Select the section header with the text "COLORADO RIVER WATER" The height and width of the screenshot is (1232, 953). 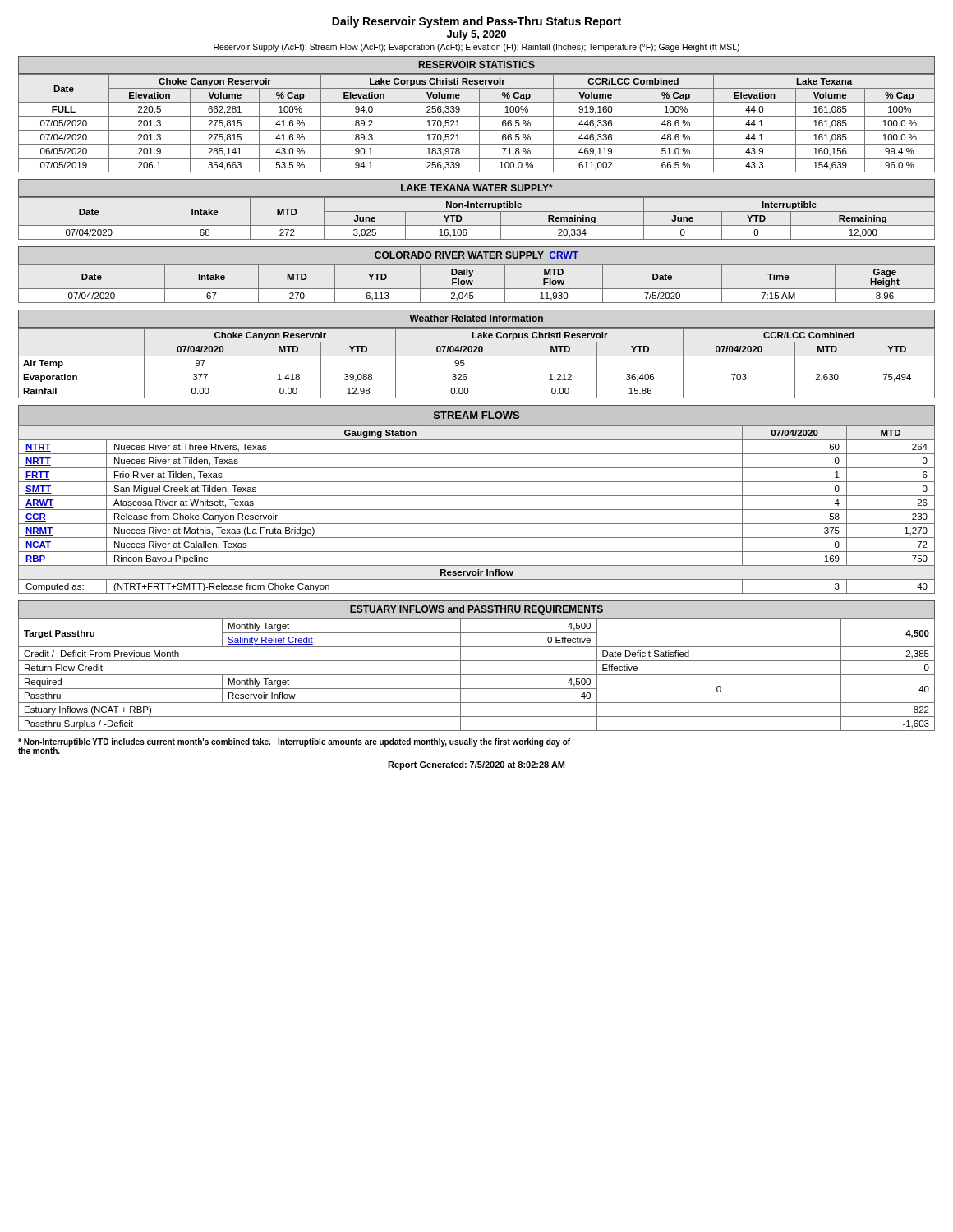point(476,255)
